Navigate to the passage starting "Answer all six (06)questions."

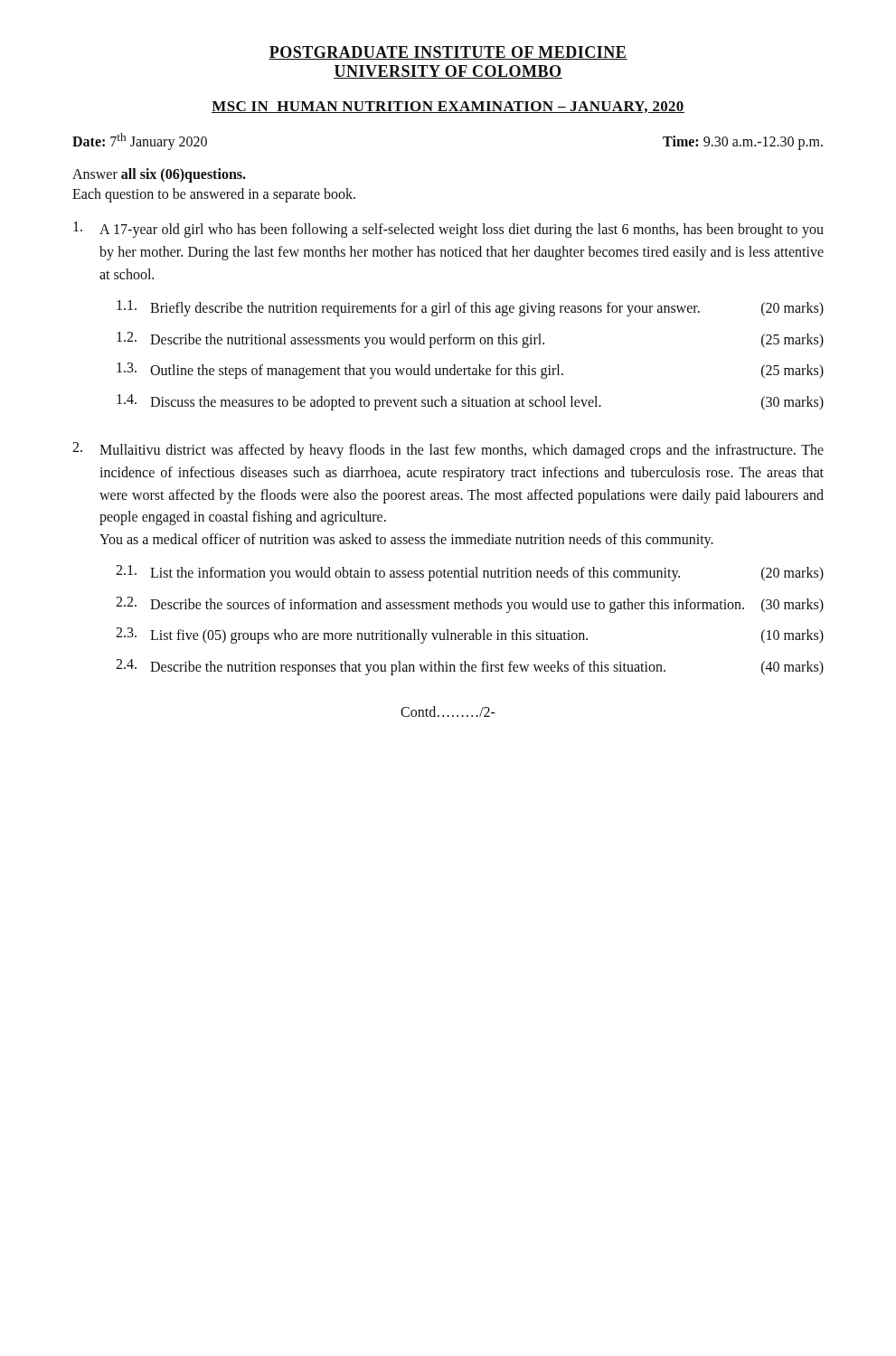coord(159,175)
